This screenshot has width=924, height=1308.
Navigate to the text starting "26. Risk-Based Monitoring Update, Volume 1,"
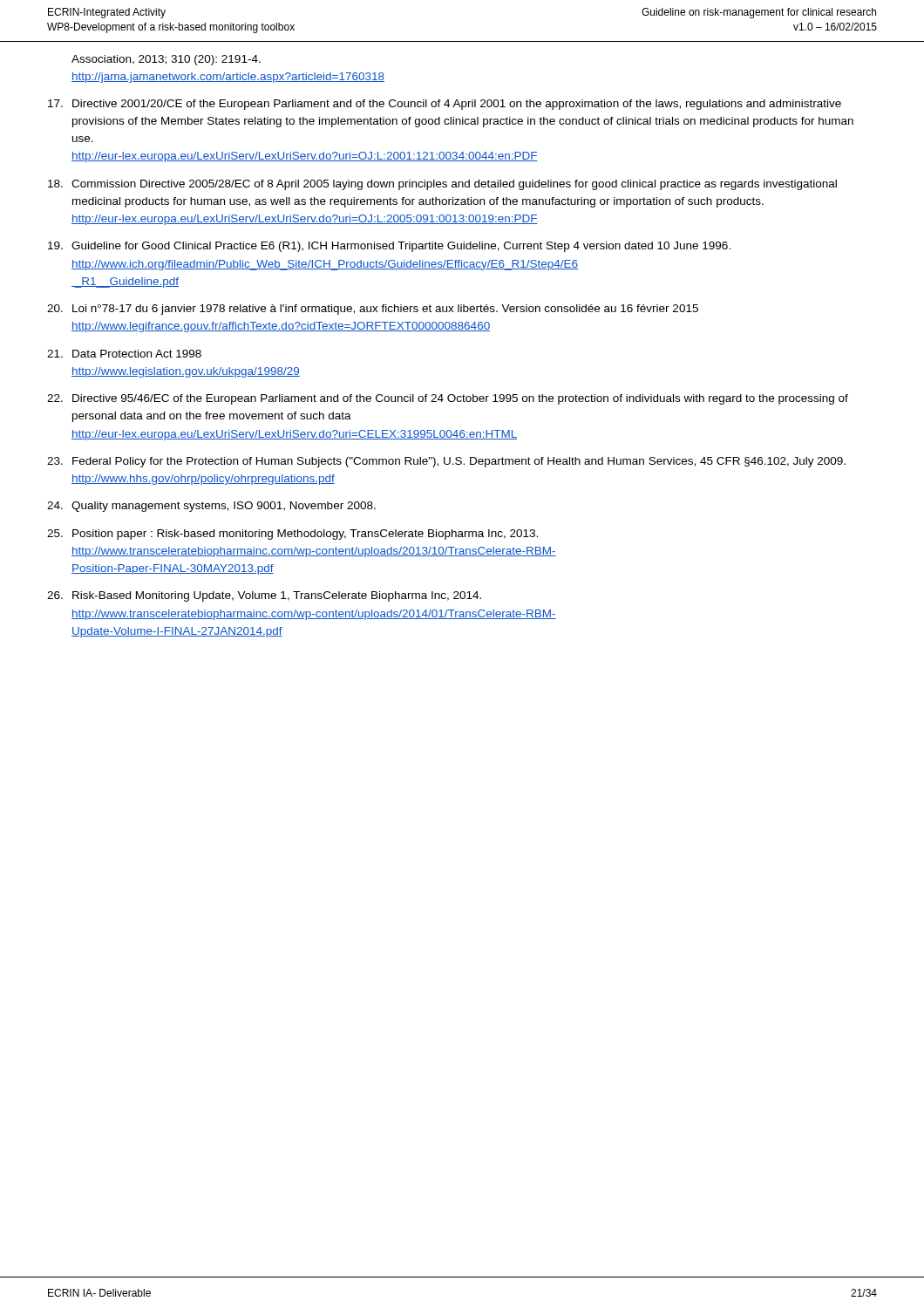(x=462, y=614)
